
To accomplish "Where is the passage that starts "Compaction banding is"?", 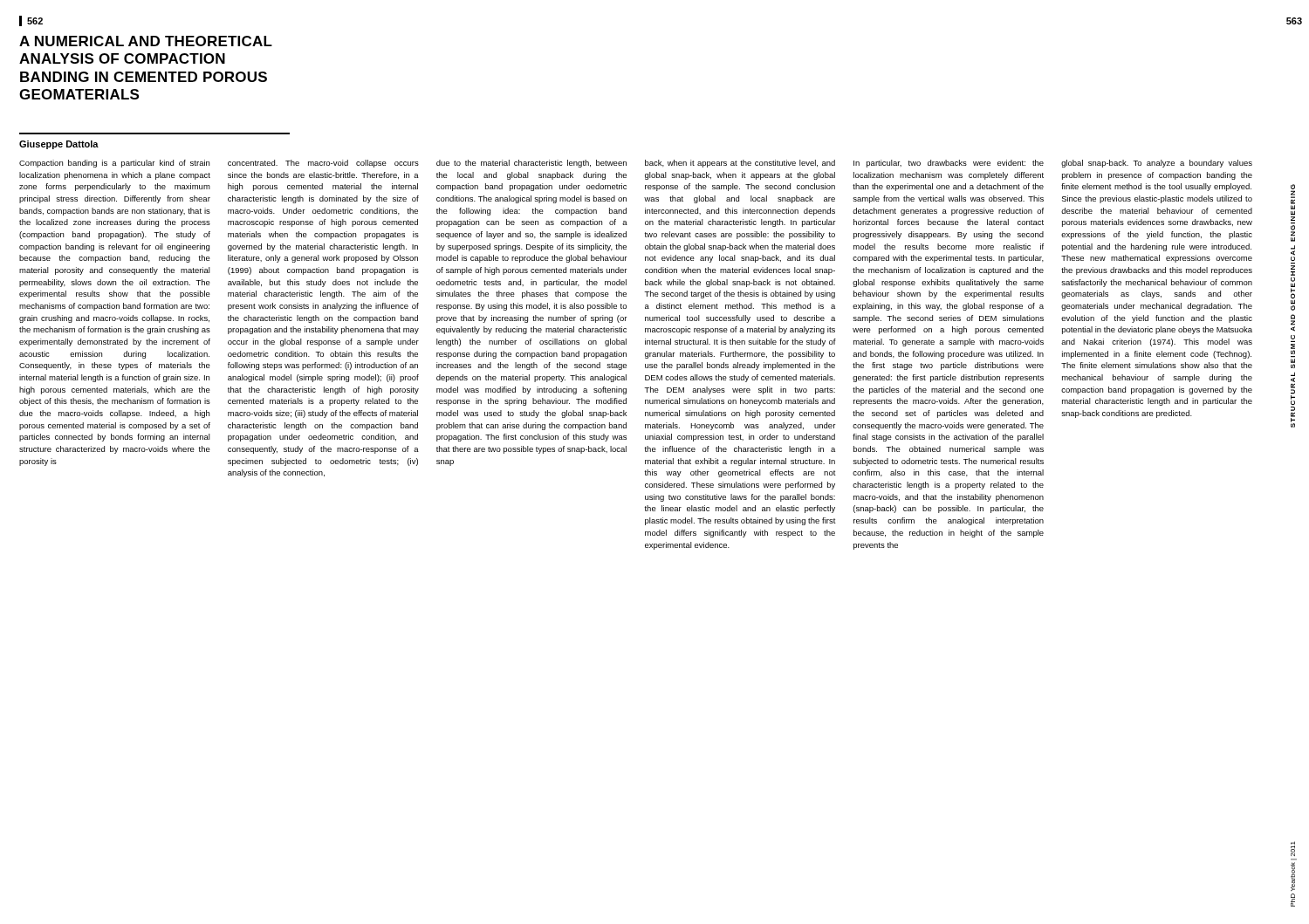I will (115, 312).
